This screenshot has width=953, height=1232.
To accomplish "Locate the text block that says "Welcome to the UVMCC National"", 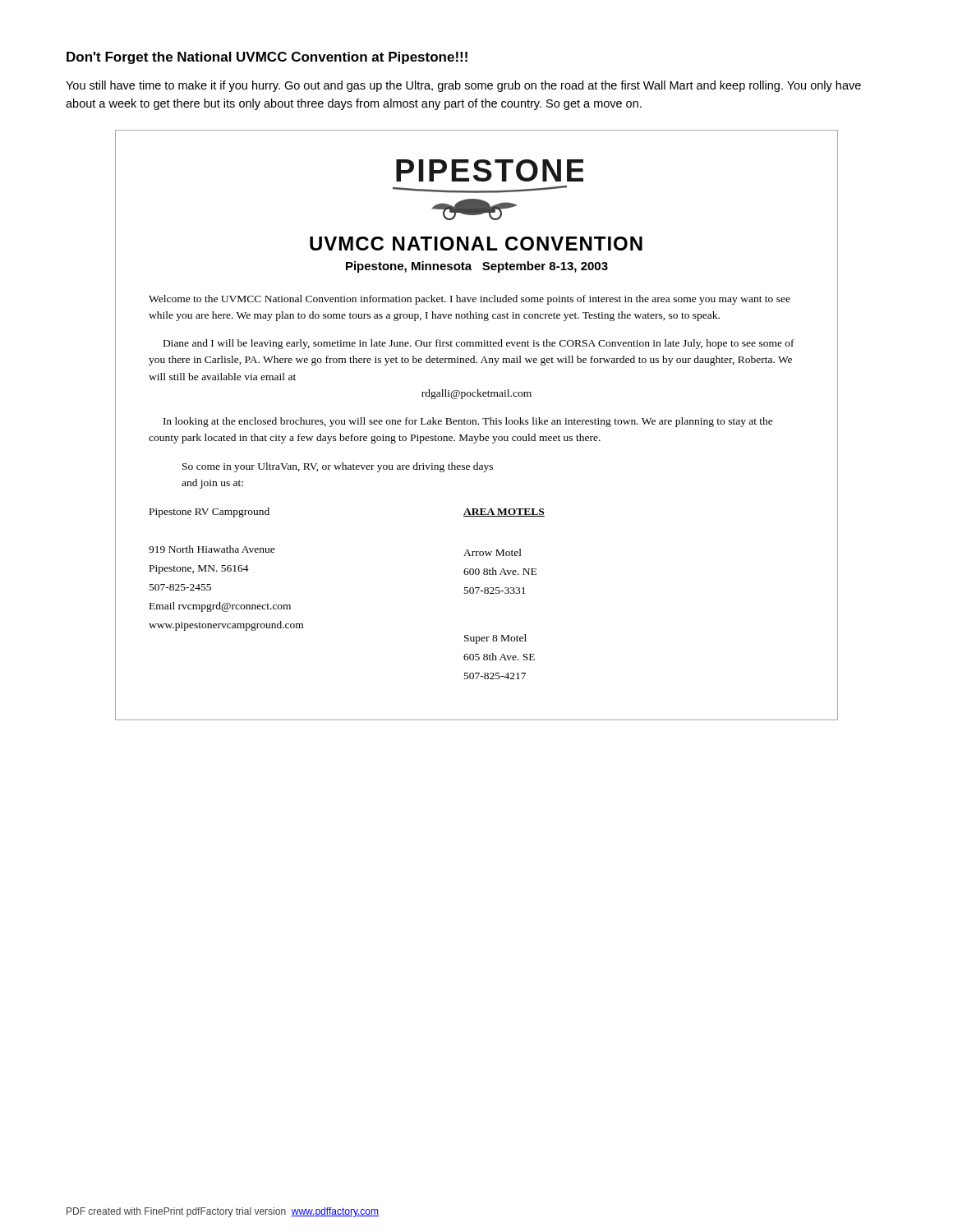I will click(469, 306).
